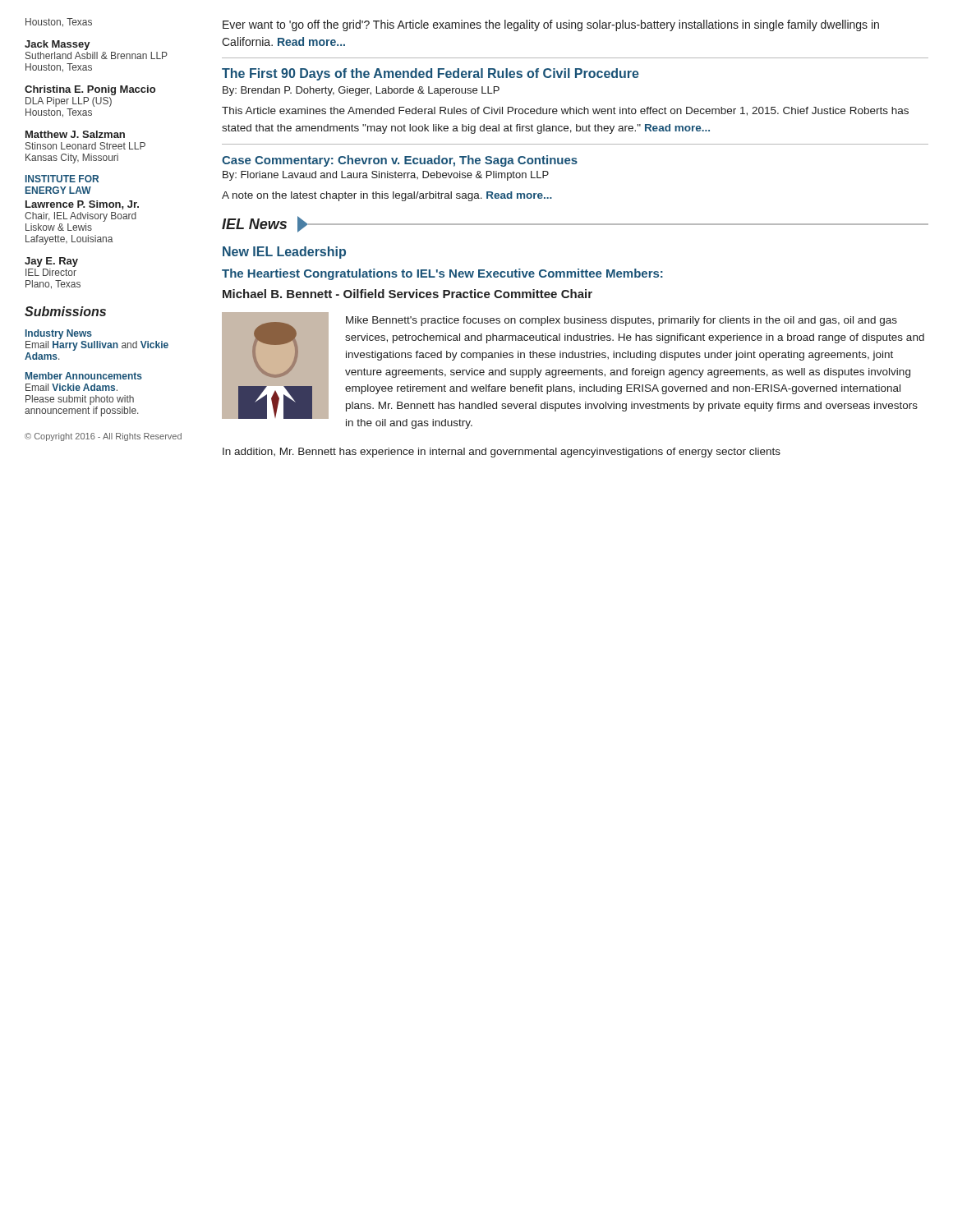This screenshot has width=953, height=1232.
Task: Locate the block of text that opens with "Jack Massey Sutherland Asbill"
Action: (111, 55)
